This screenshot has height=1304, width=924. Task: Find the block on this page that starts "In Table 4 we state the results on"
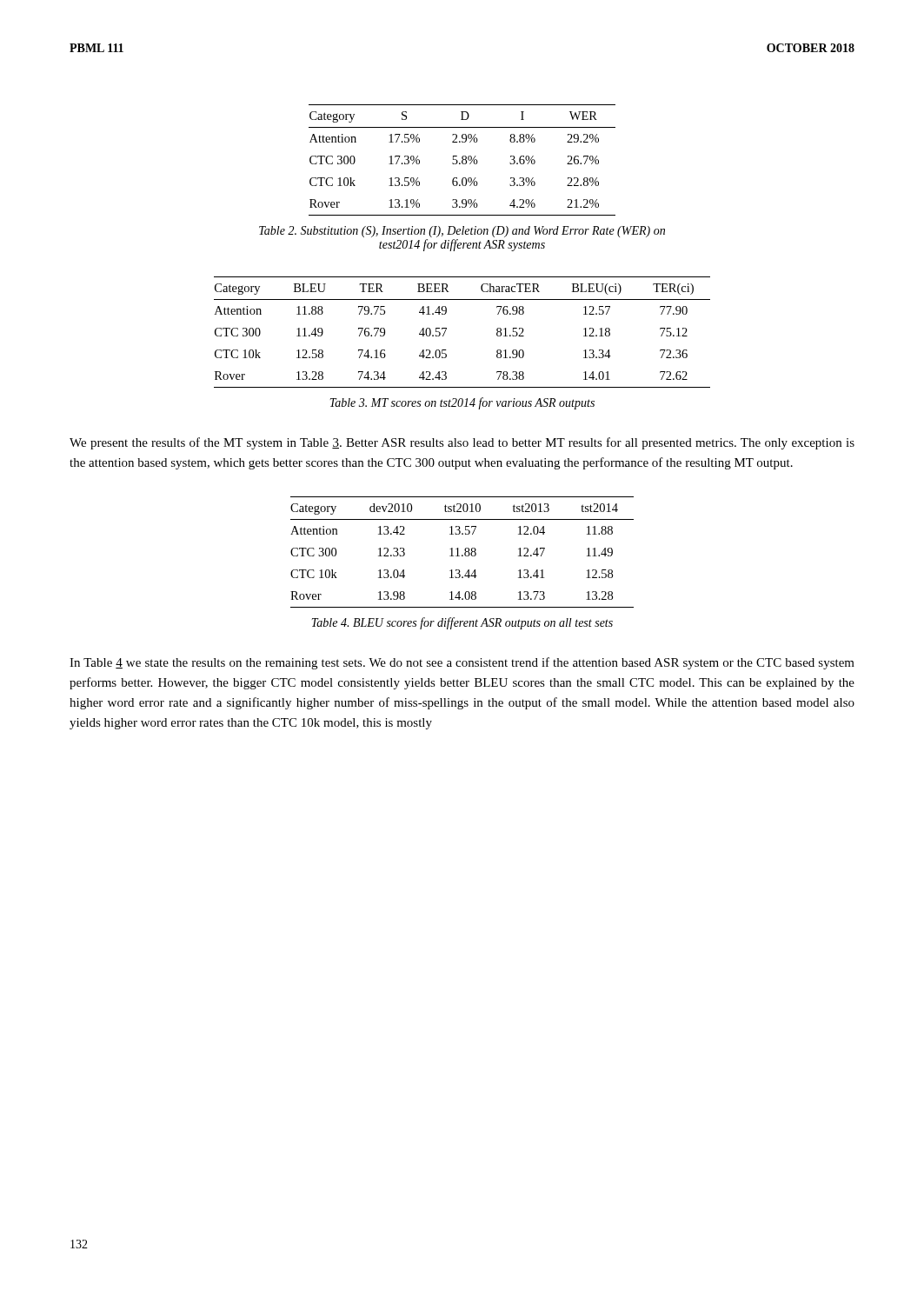[462, 692]
